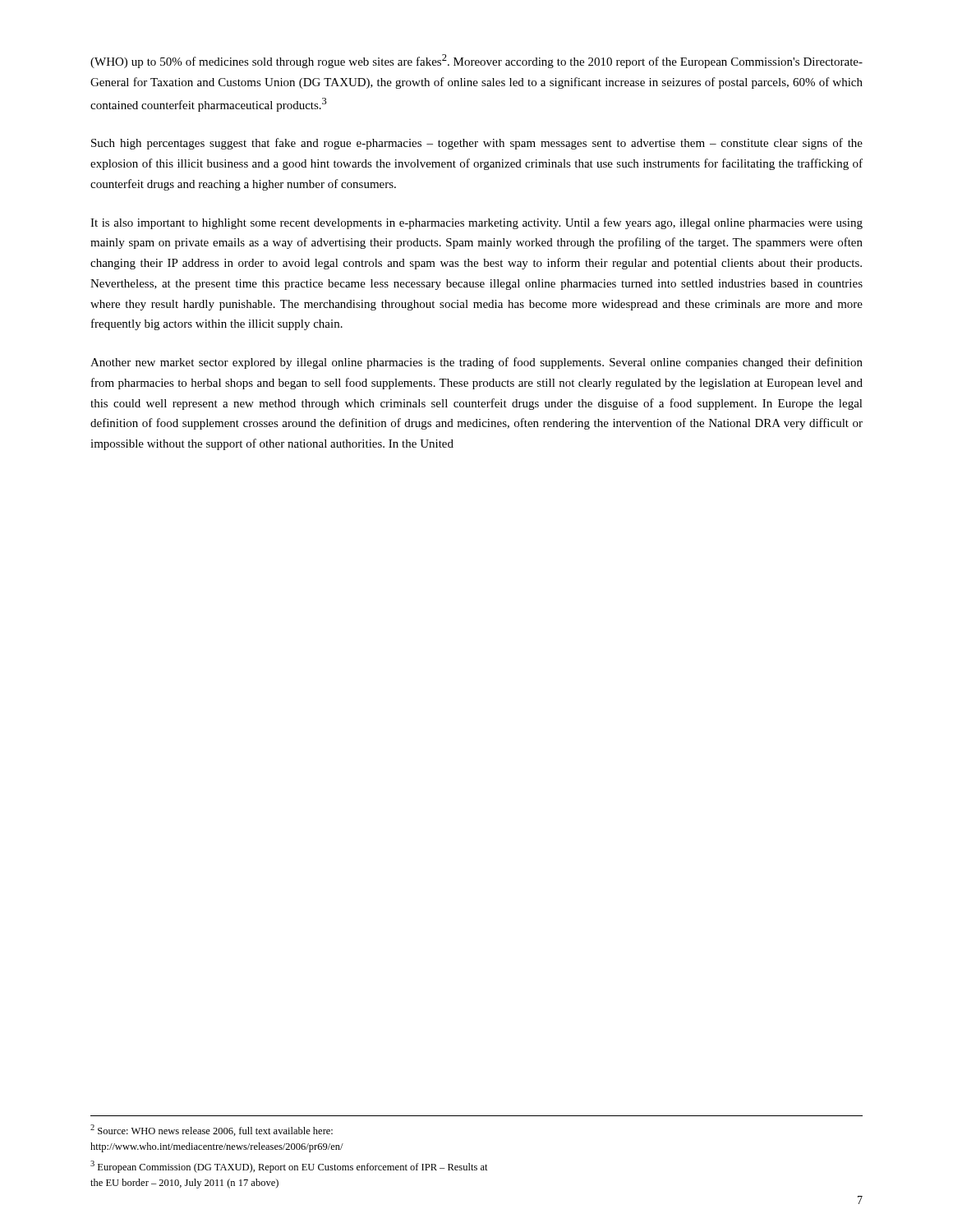Find the text block that says "It is also important"
This screenshot has width=953, height=1232.
[476, 273]
